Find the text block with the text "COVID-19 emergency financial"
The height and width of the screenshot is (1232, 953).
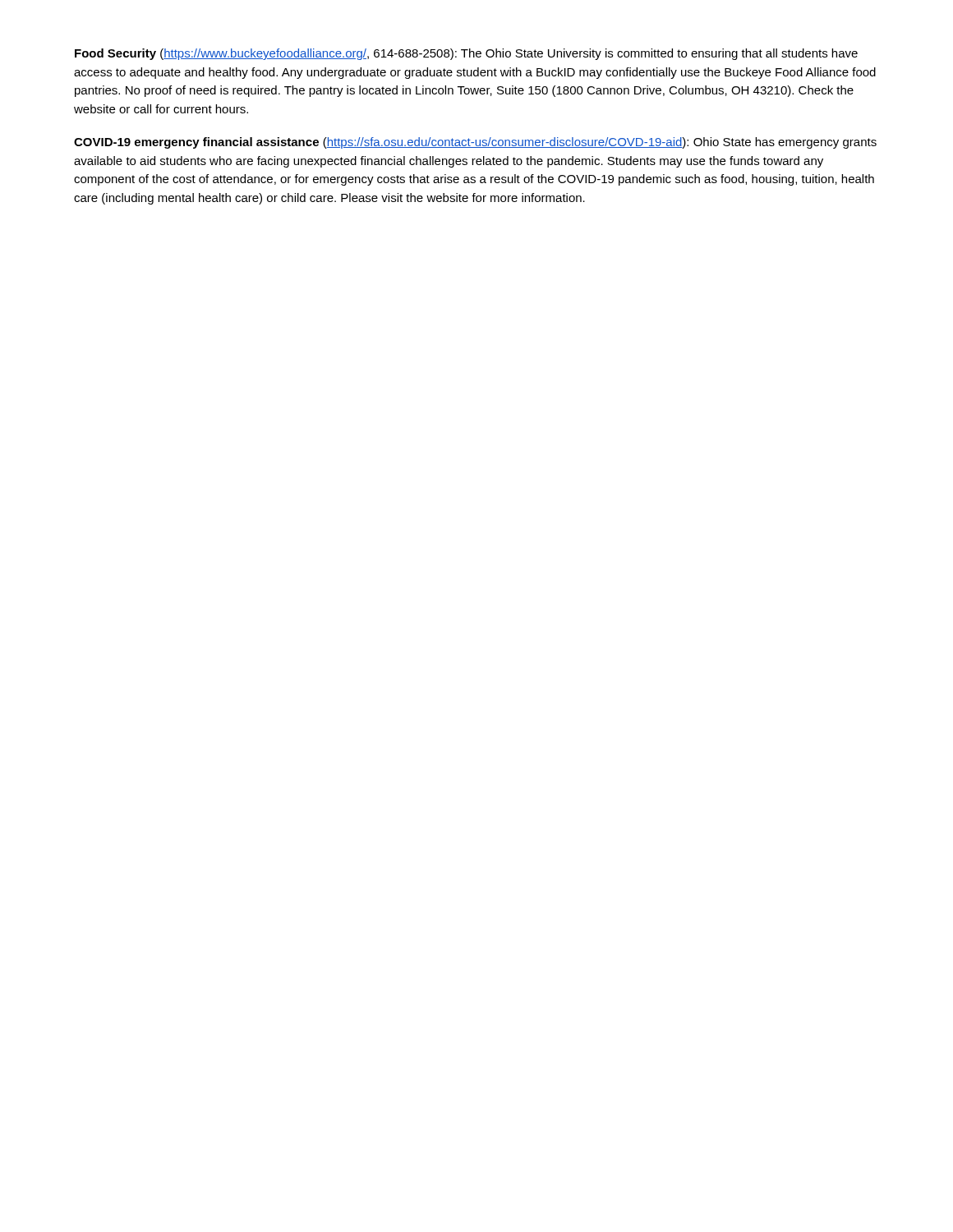475,169
